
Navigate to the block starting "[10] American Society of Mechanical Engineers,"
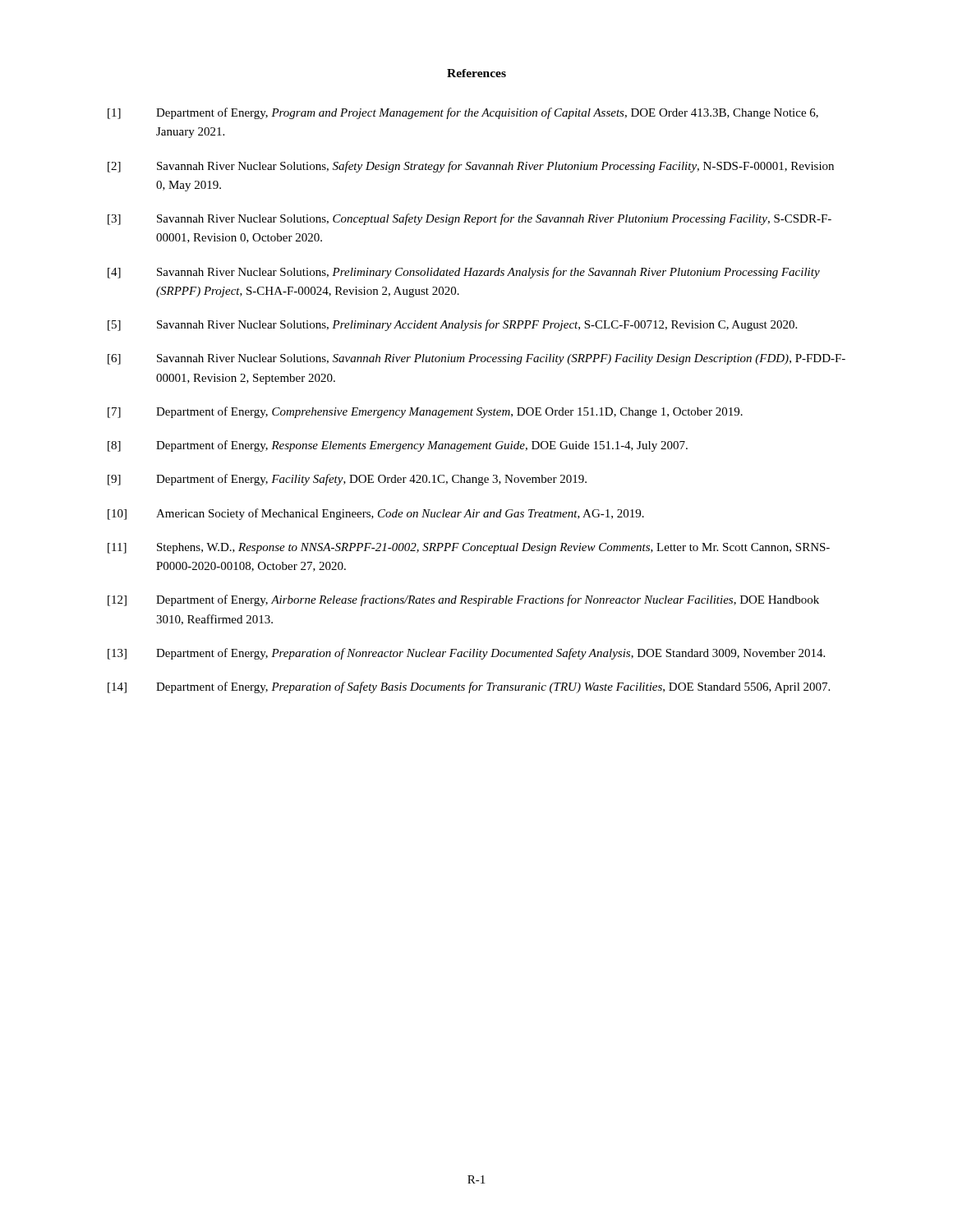(x=476, y=513)
